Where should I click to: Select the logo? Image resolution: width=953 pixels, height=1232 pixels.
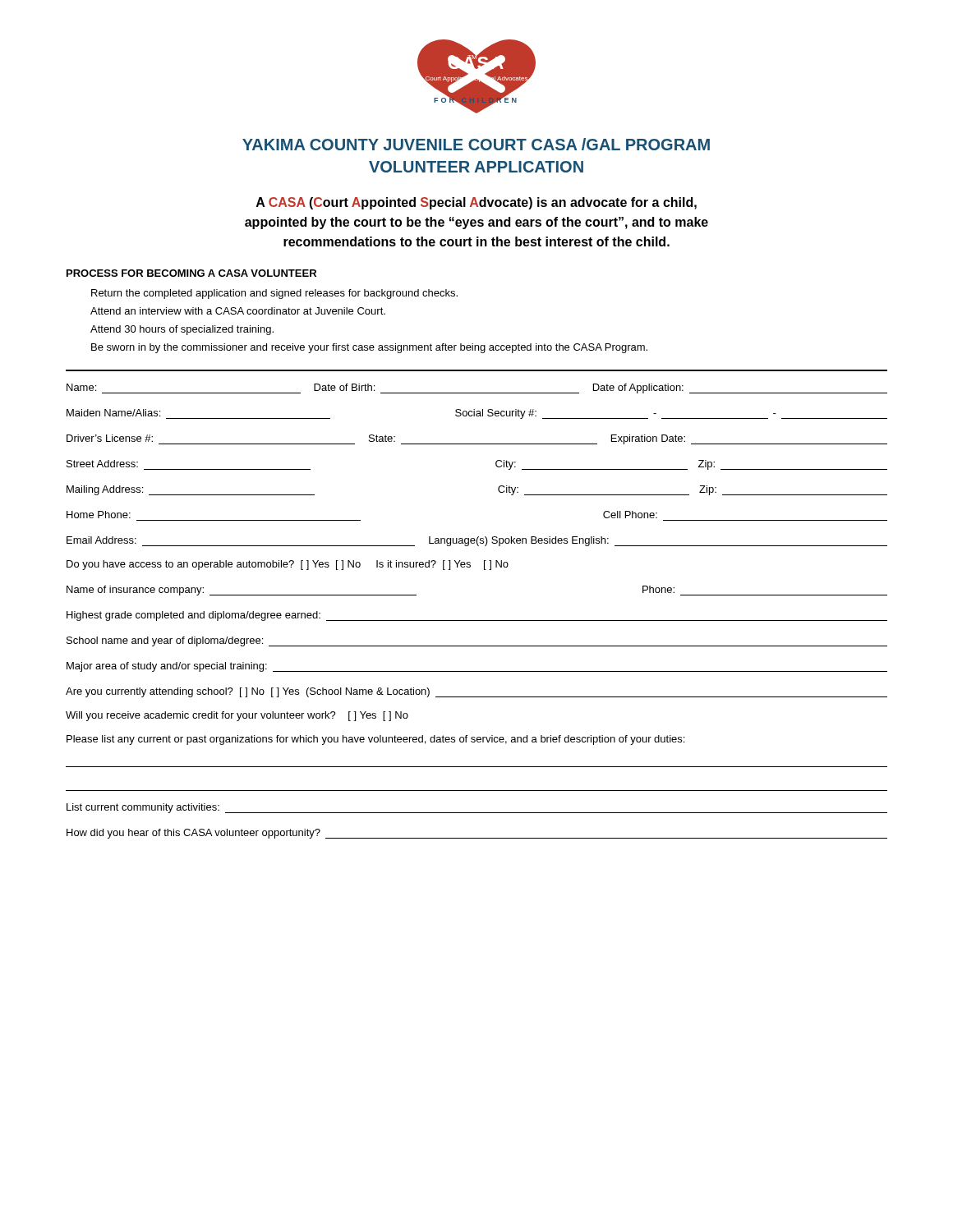pyautogui.click(x=476, y=75)
